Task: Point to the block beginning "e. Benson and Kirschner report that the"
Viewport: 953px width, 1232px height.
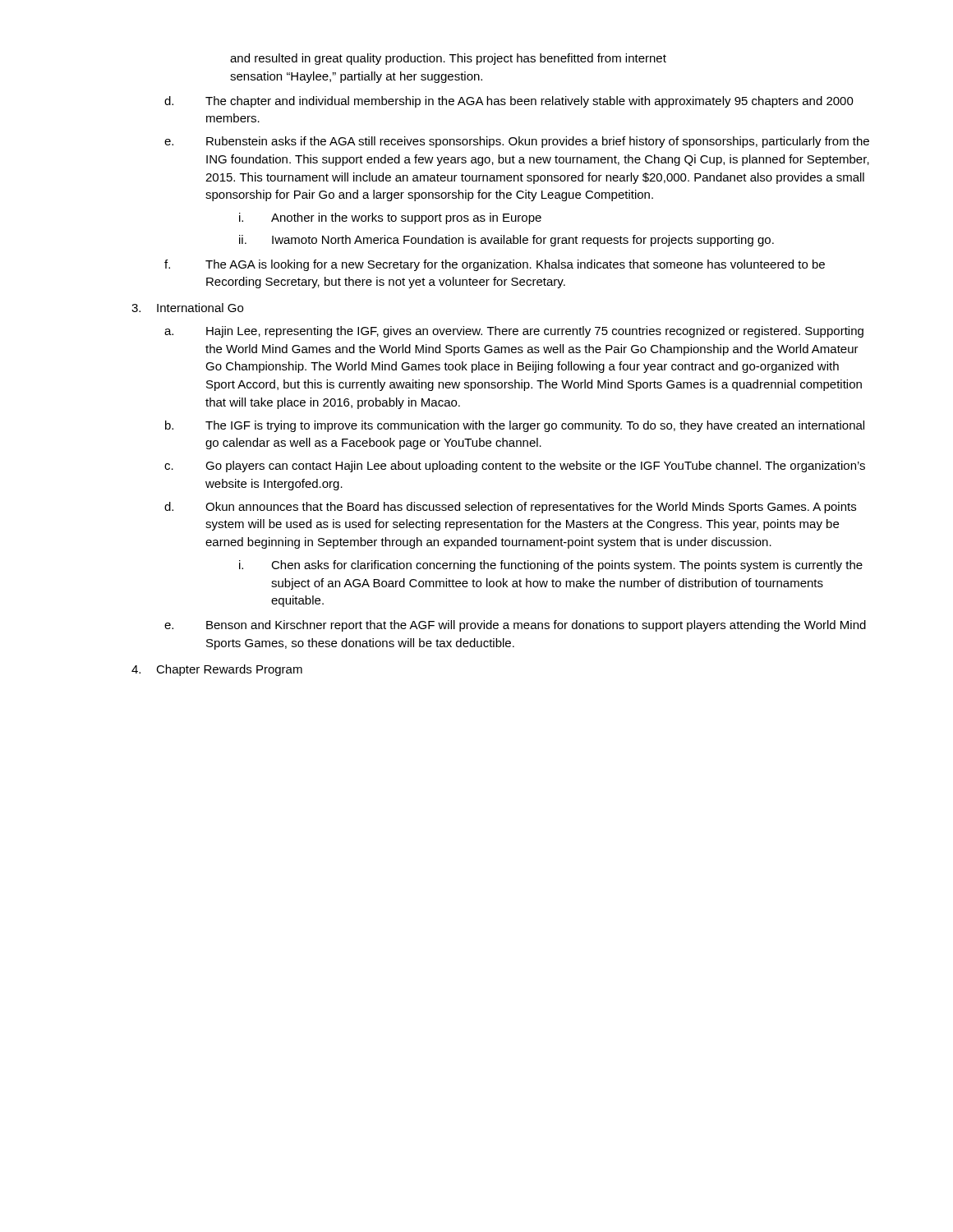Action: tap(518, 634)
